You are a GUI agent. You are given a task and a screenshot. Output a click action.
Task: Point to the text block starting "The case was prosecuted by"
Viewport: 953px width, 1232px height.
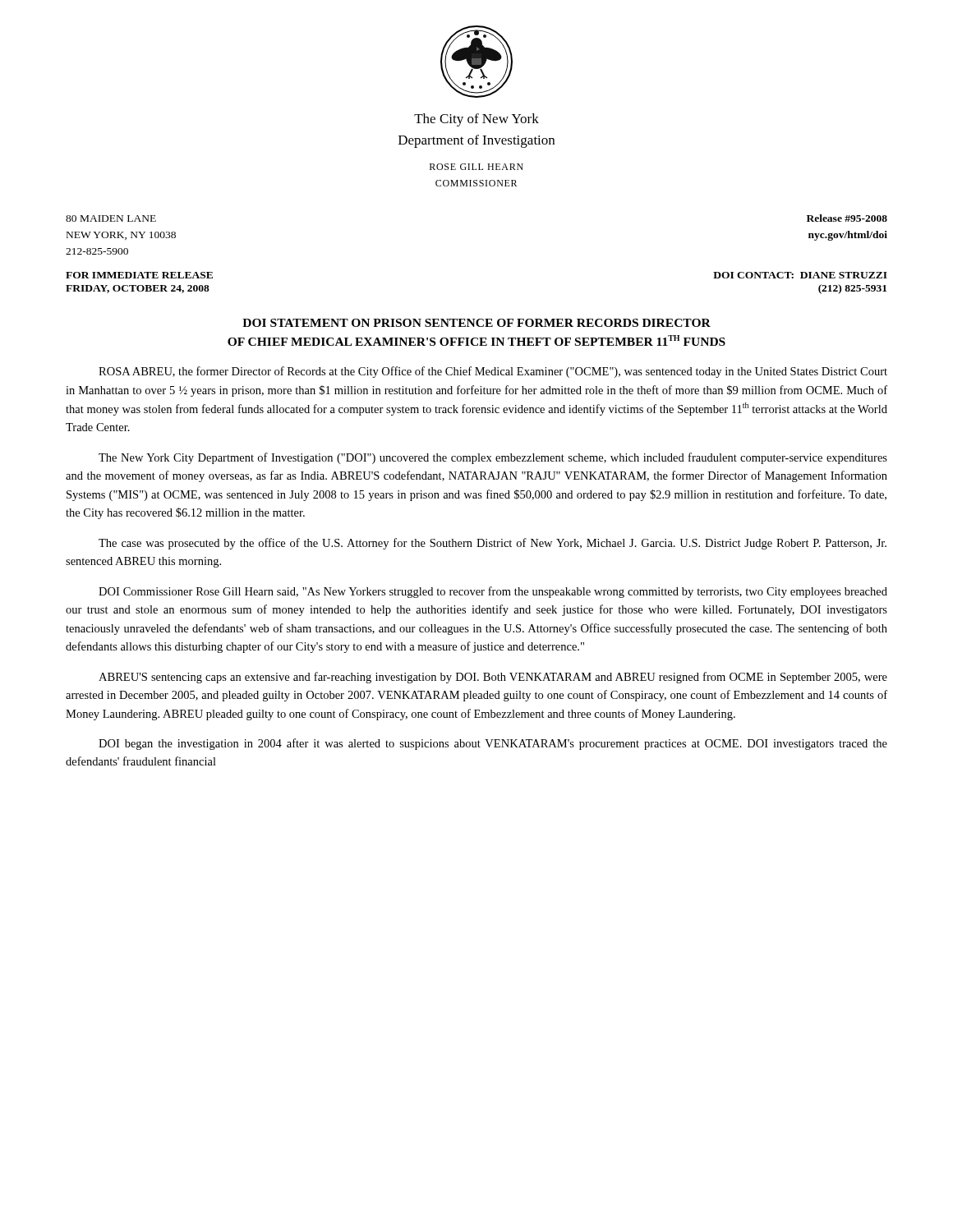tap(476, 552)
